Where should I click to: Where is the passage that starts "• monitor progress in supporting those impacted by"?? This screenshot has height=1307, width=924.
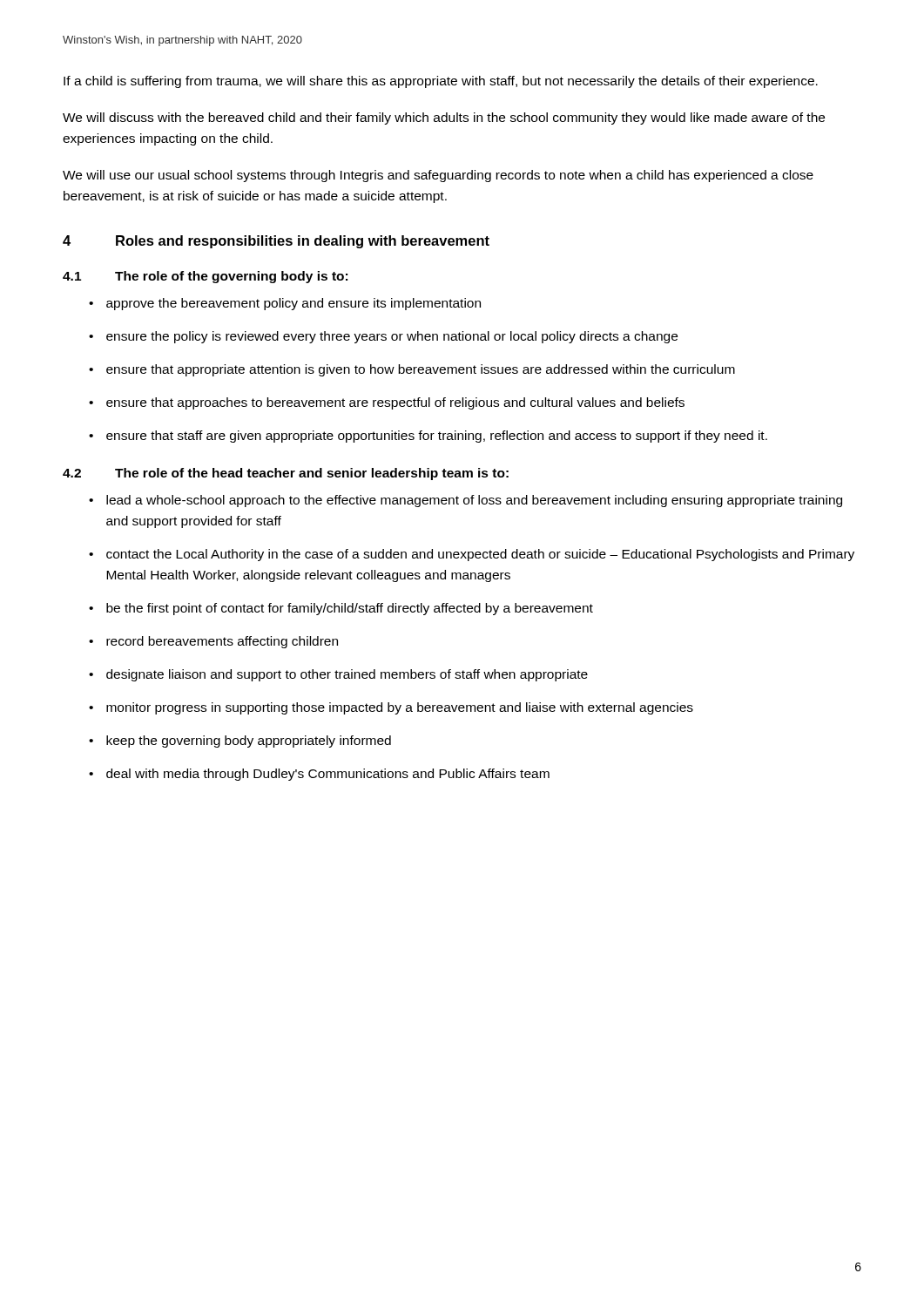click(391, 708)
